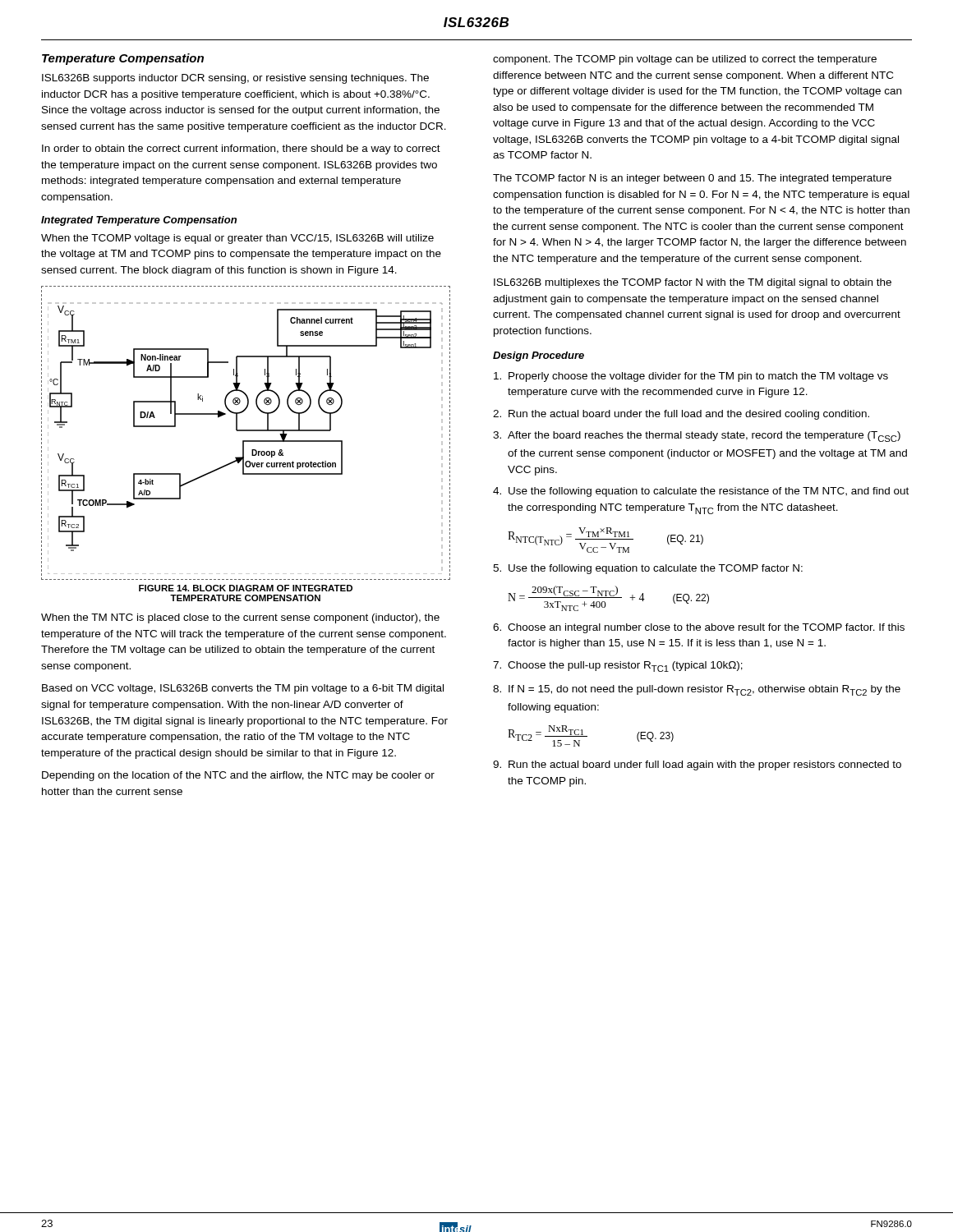Click on the engineering diagram
Viewport: 953px width, 1232px height.
coord(246,433)
